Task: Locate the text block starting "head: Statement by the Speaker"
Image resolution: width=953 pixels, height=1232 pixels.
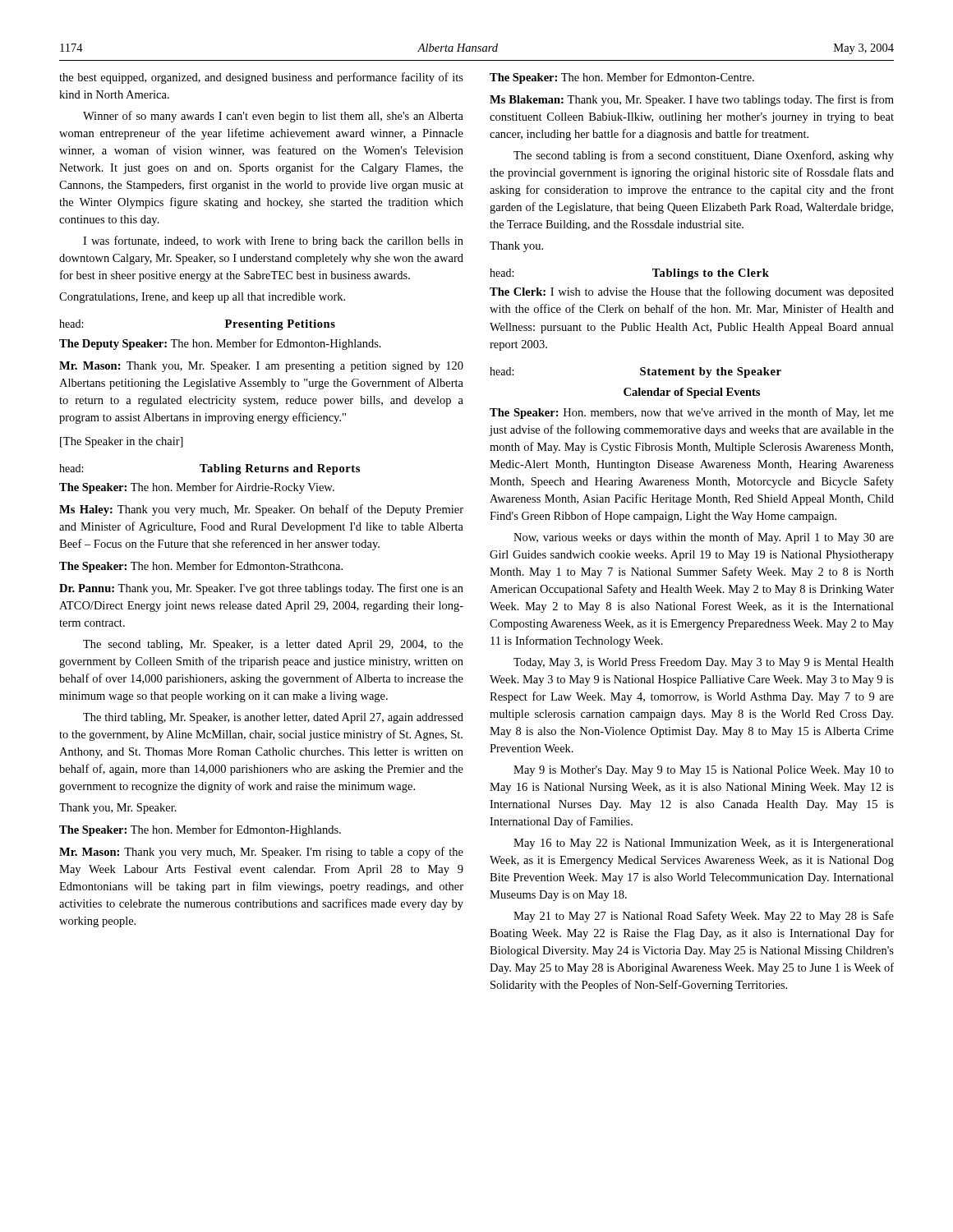Action: pyautogui.click(x=692, y=371)
